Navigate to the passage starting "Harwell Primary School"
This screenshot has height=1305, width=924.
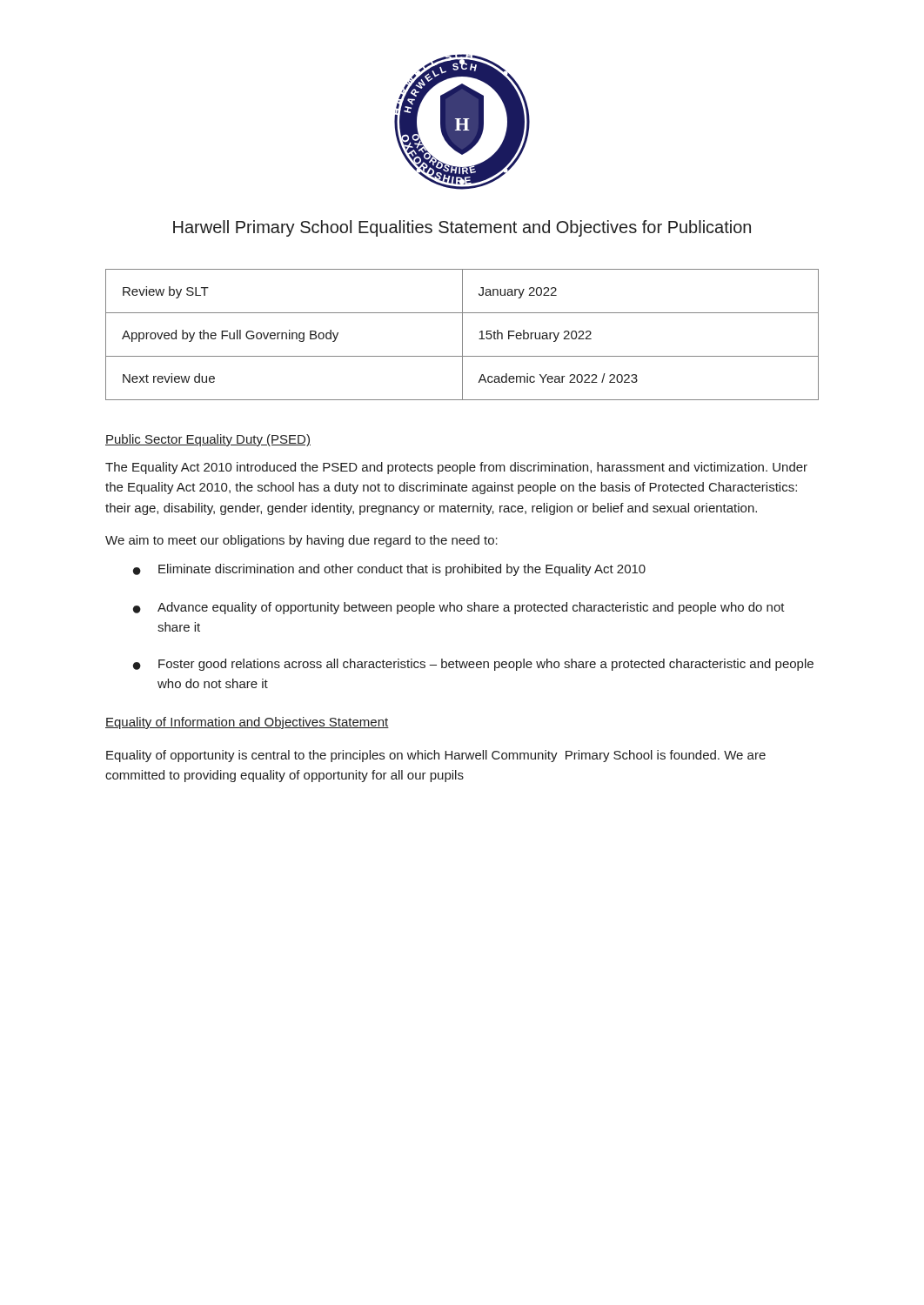point(462,228)
